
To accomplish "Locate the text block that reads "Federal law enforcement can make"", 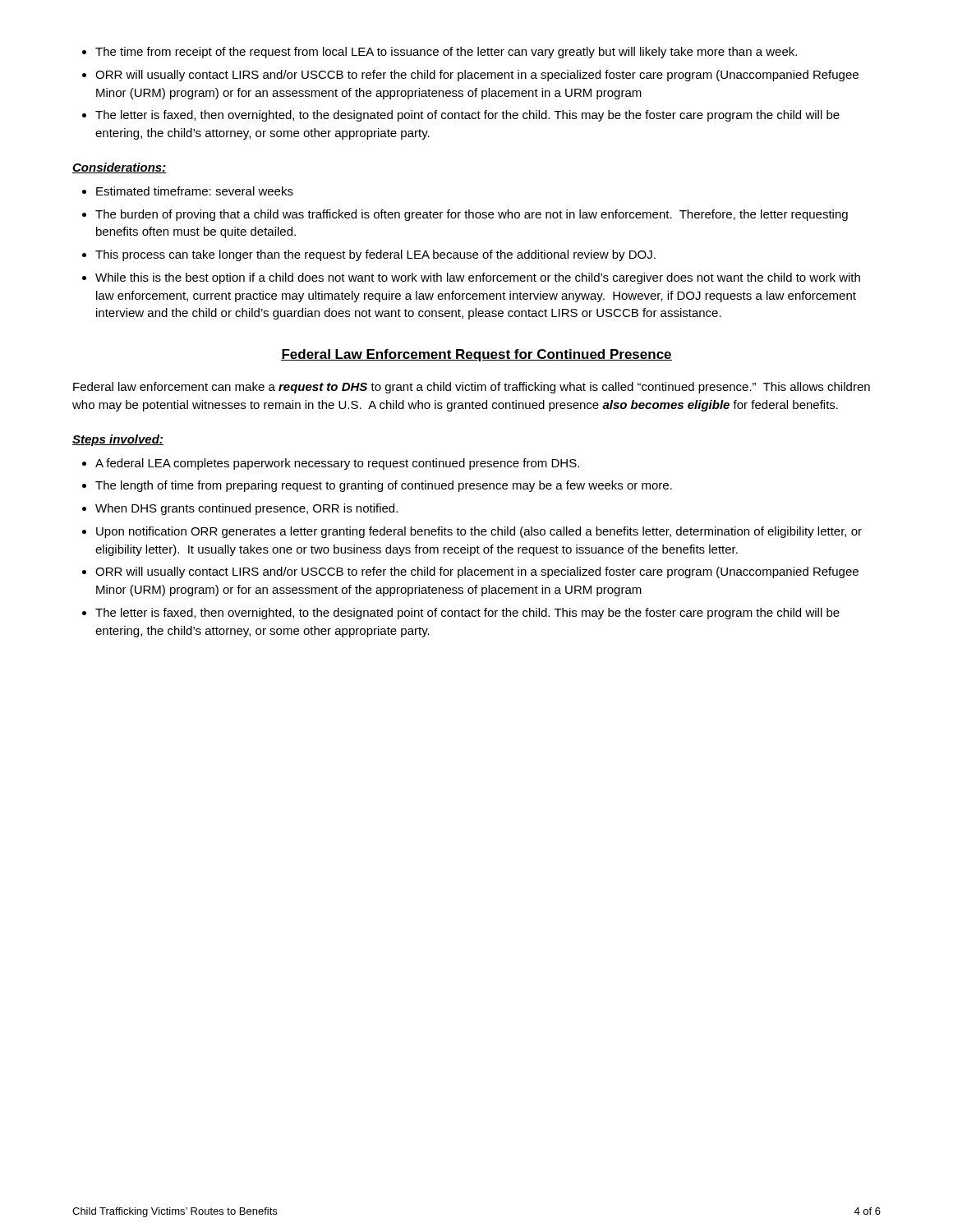I will [471, 395].
